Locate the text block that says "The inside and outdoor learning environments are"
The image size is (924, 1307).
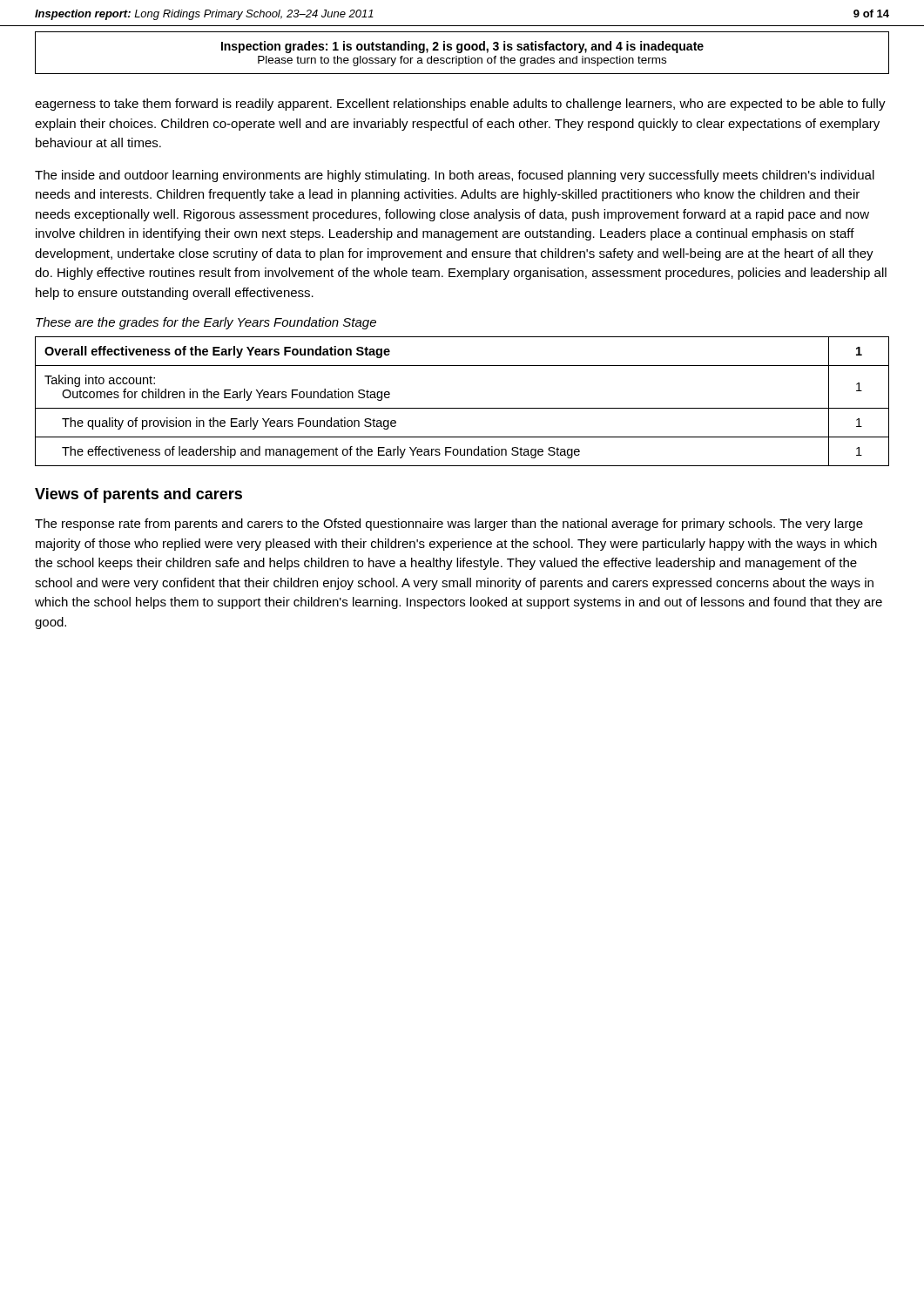461,233
